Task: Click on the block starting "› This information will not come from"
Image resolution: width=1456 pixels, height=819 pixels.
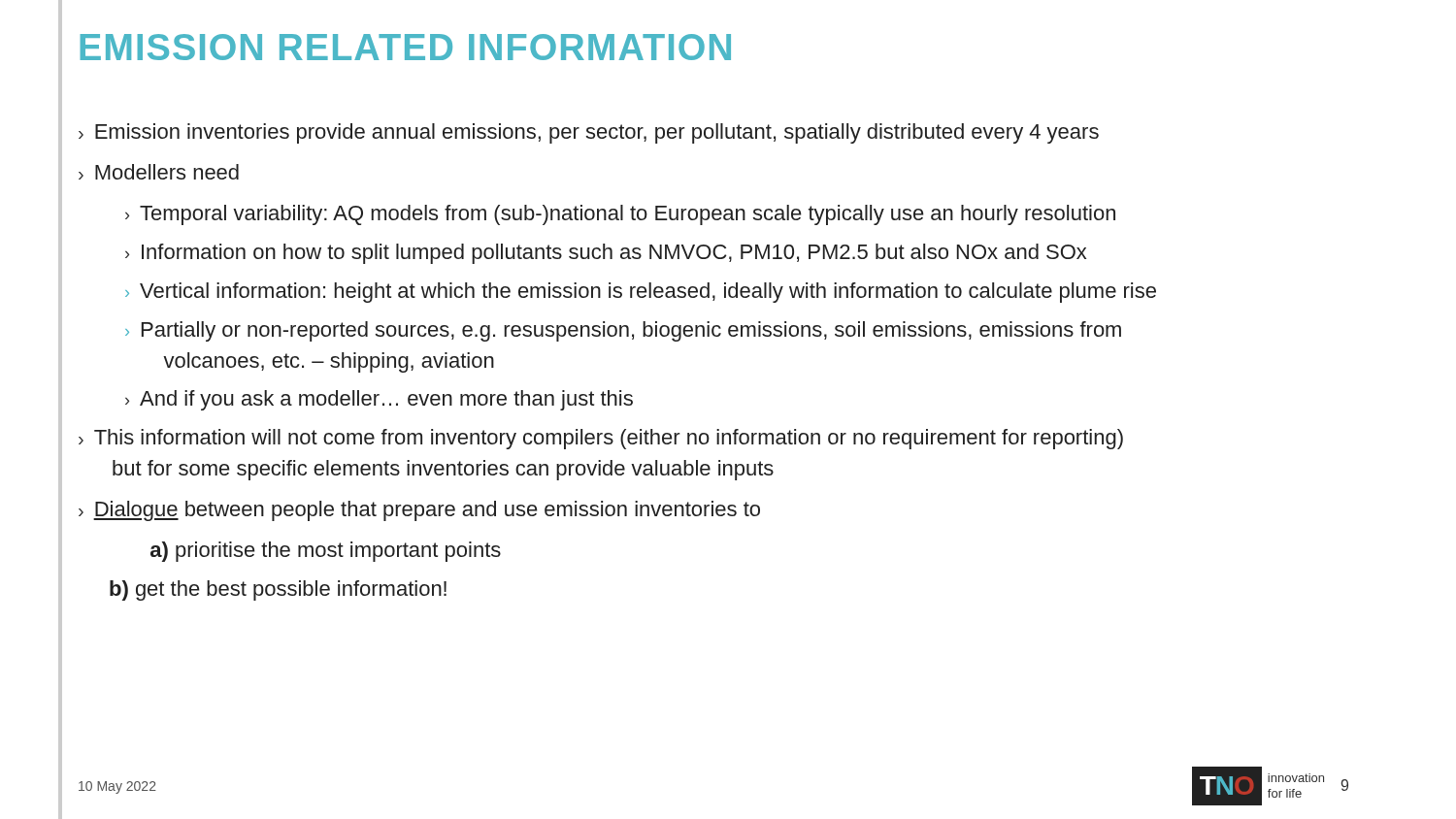Action: (x=601, y=453)
